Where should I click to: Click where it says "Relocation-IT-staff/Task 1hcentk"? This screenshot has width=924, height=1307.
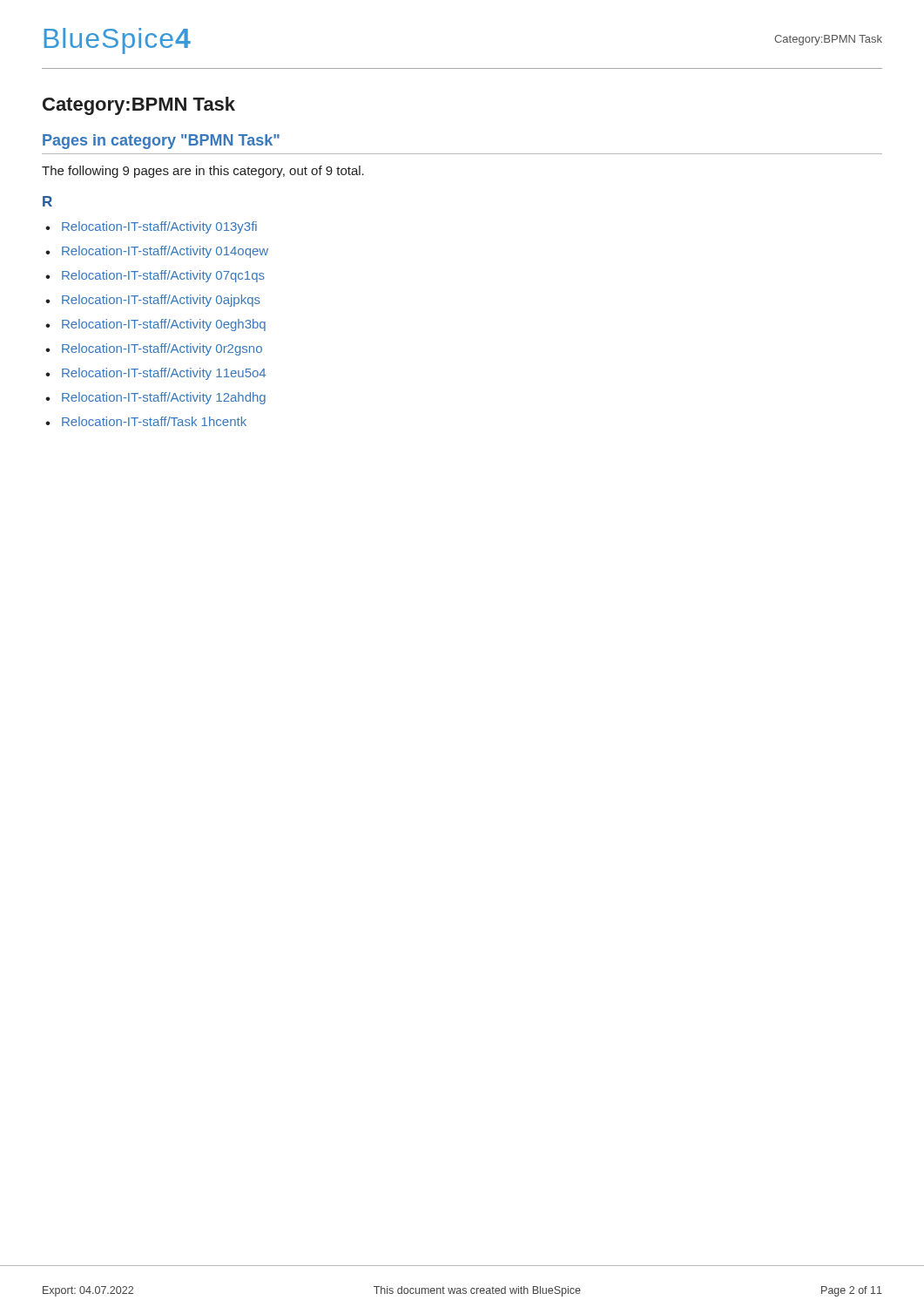point(154,421)
